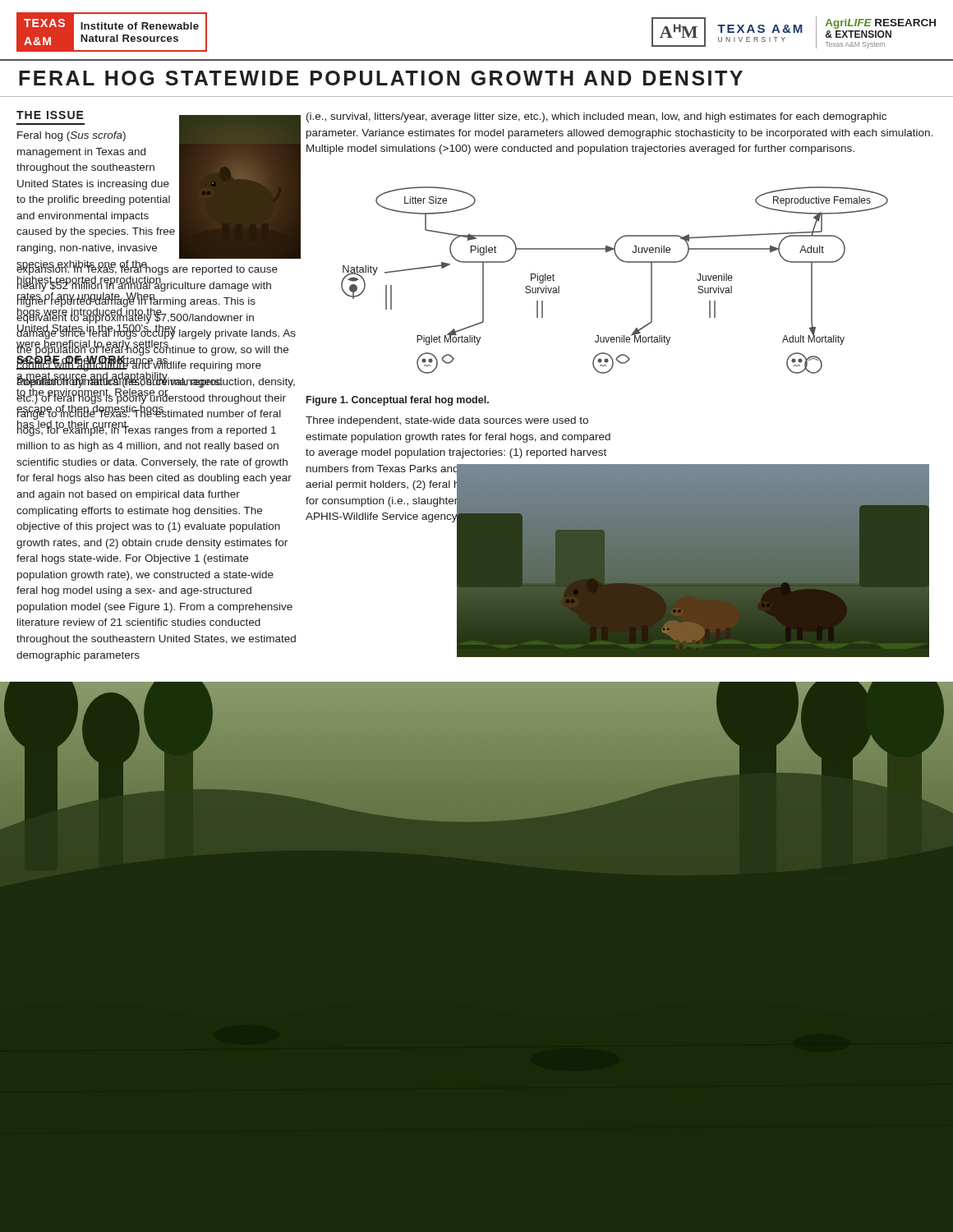This screenshot has height=1232, width=953.
Task: Locate the text block that says "Feral hog (Sus scrofa)"
Action: point(96,280)
